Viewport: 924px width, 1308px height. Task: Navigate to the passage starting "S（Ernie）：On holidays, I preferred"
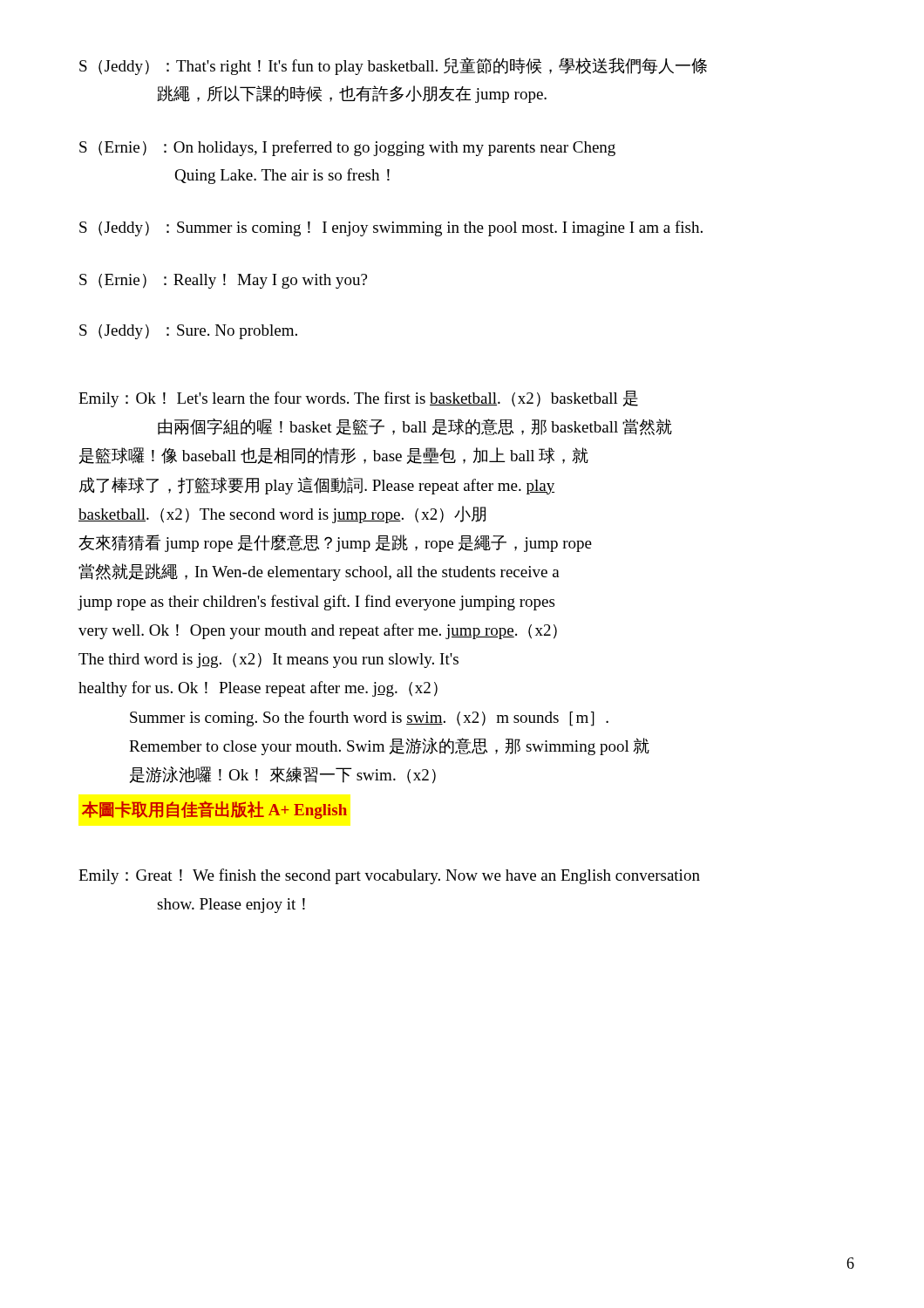click(347, 161)
